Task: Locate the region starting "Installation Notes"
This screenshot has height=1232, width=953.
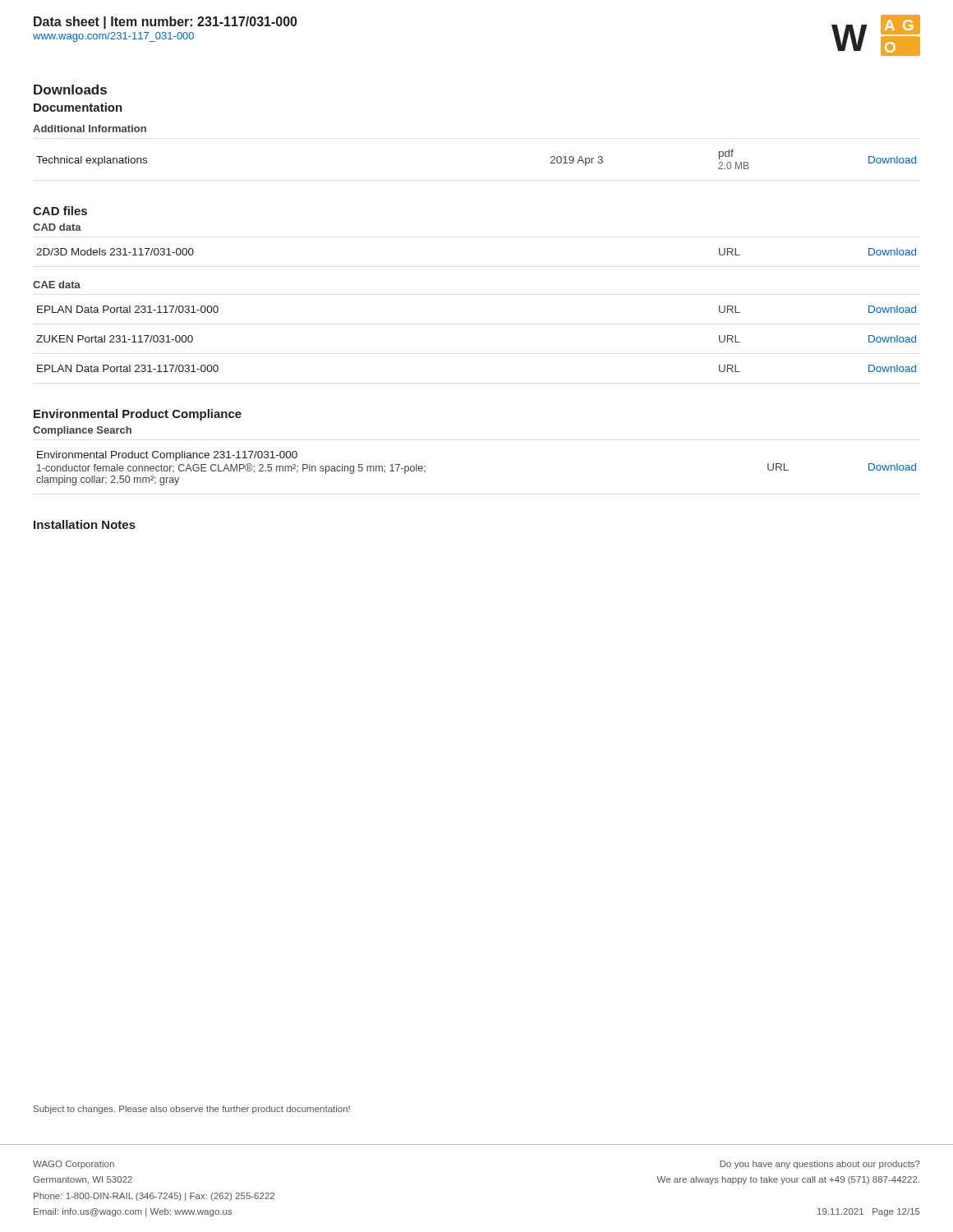Action: coord(84,524)
